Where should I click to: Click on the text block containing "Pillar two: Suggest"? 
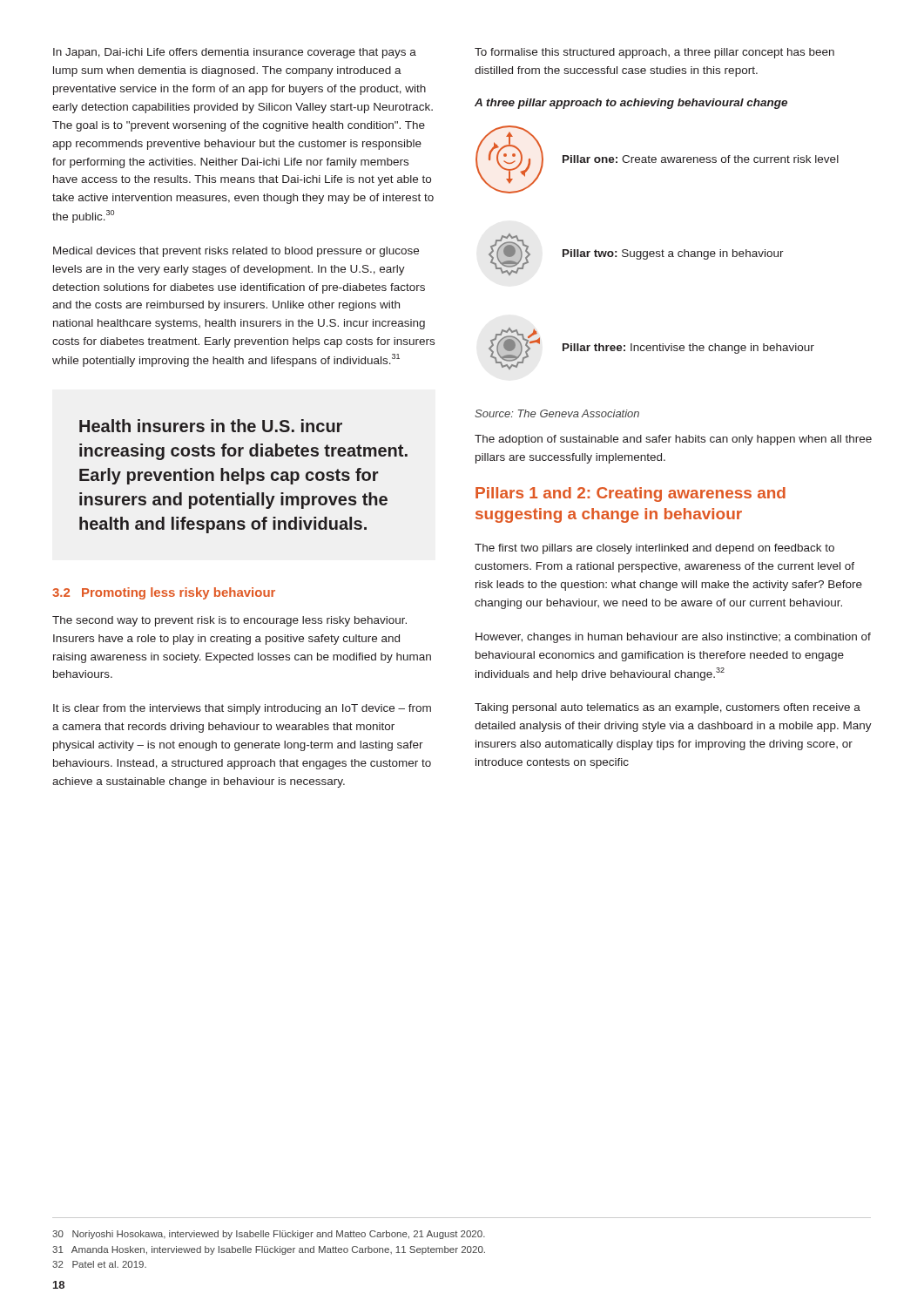(672, 253)
